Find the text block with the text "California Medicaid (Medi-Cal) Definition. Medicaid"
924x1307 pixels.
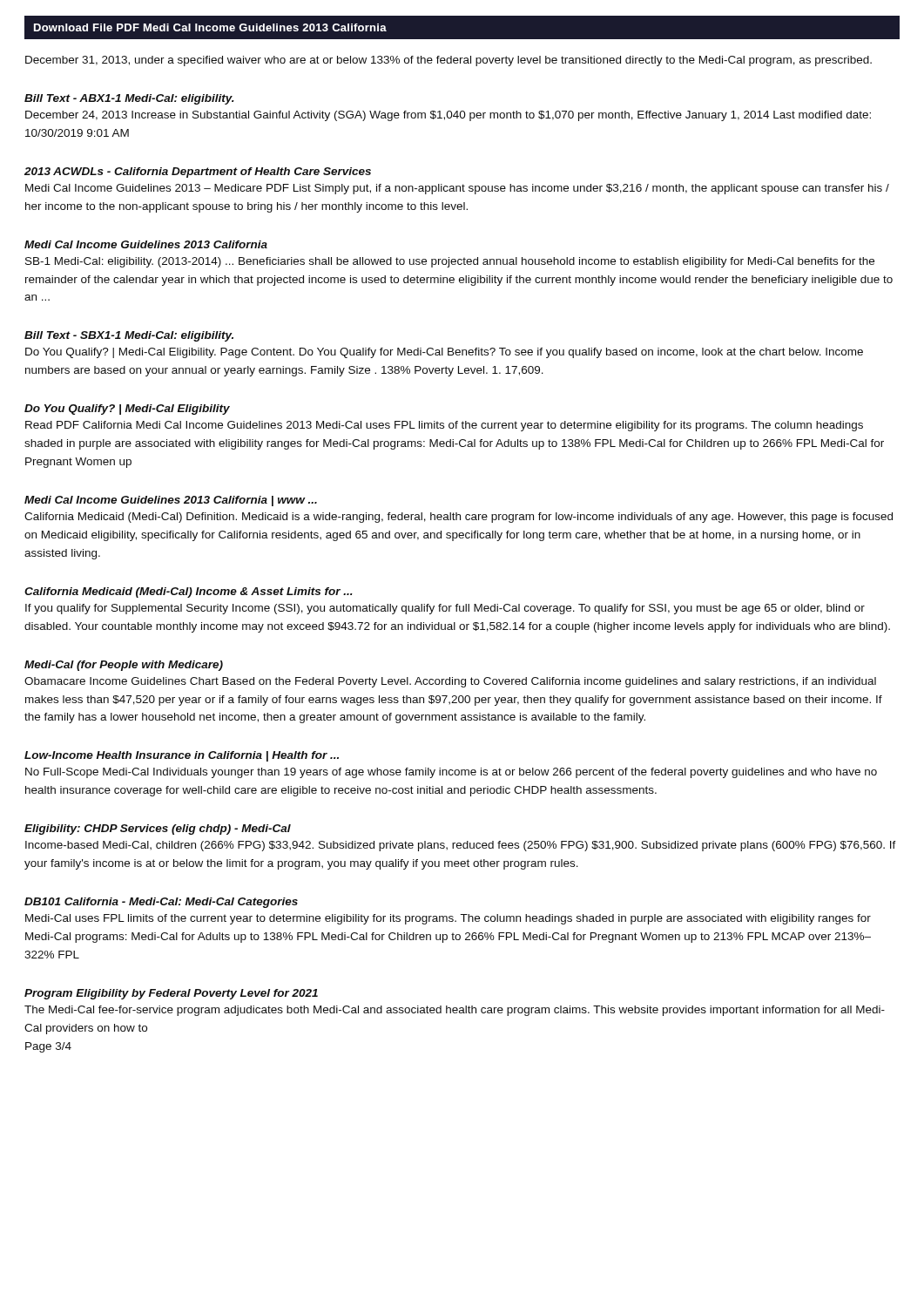pos(459,534)
